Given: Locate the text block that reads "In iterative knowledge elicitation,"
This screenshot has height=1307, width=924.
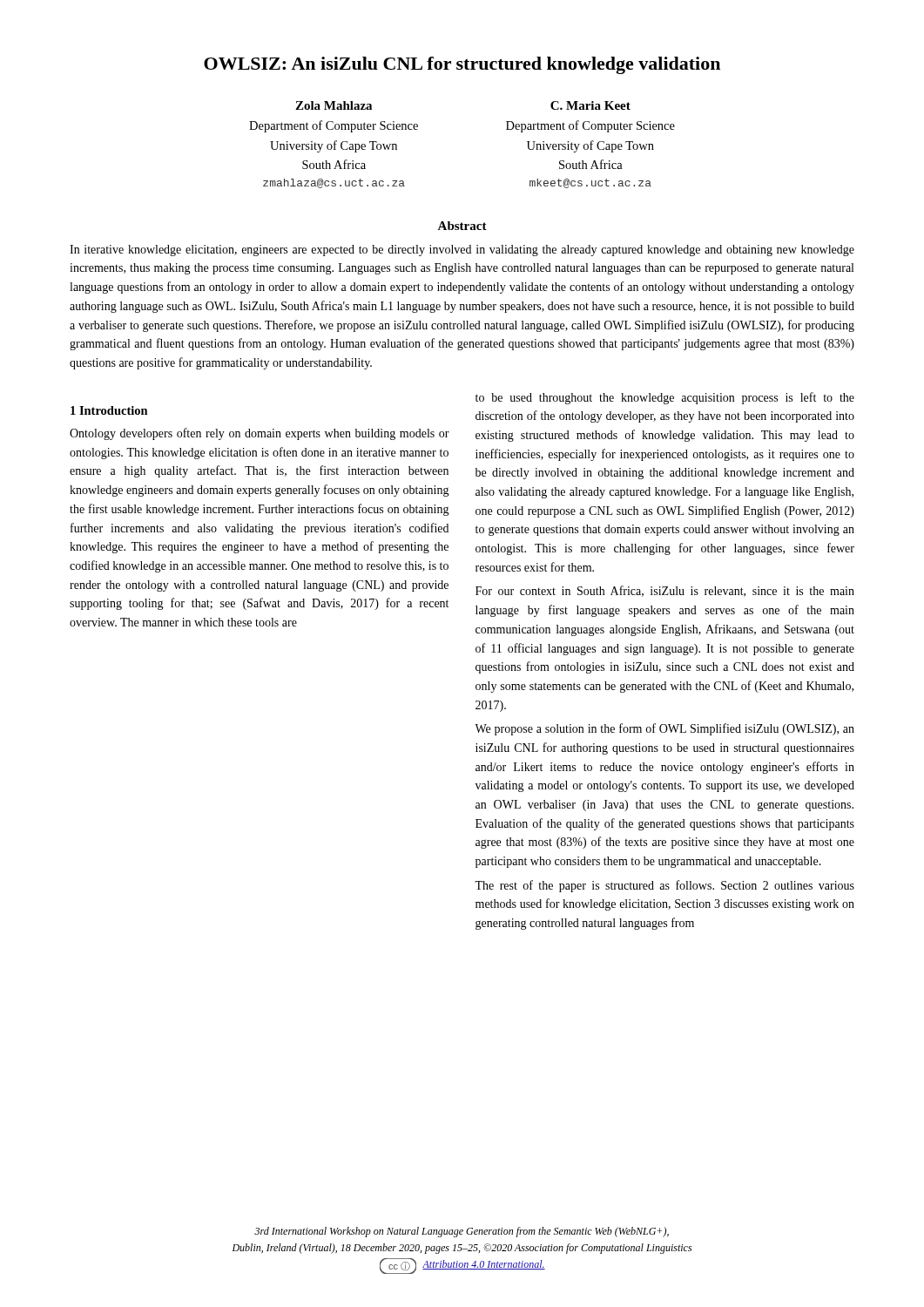Looking at the screenshot, I should click(462, 306).
